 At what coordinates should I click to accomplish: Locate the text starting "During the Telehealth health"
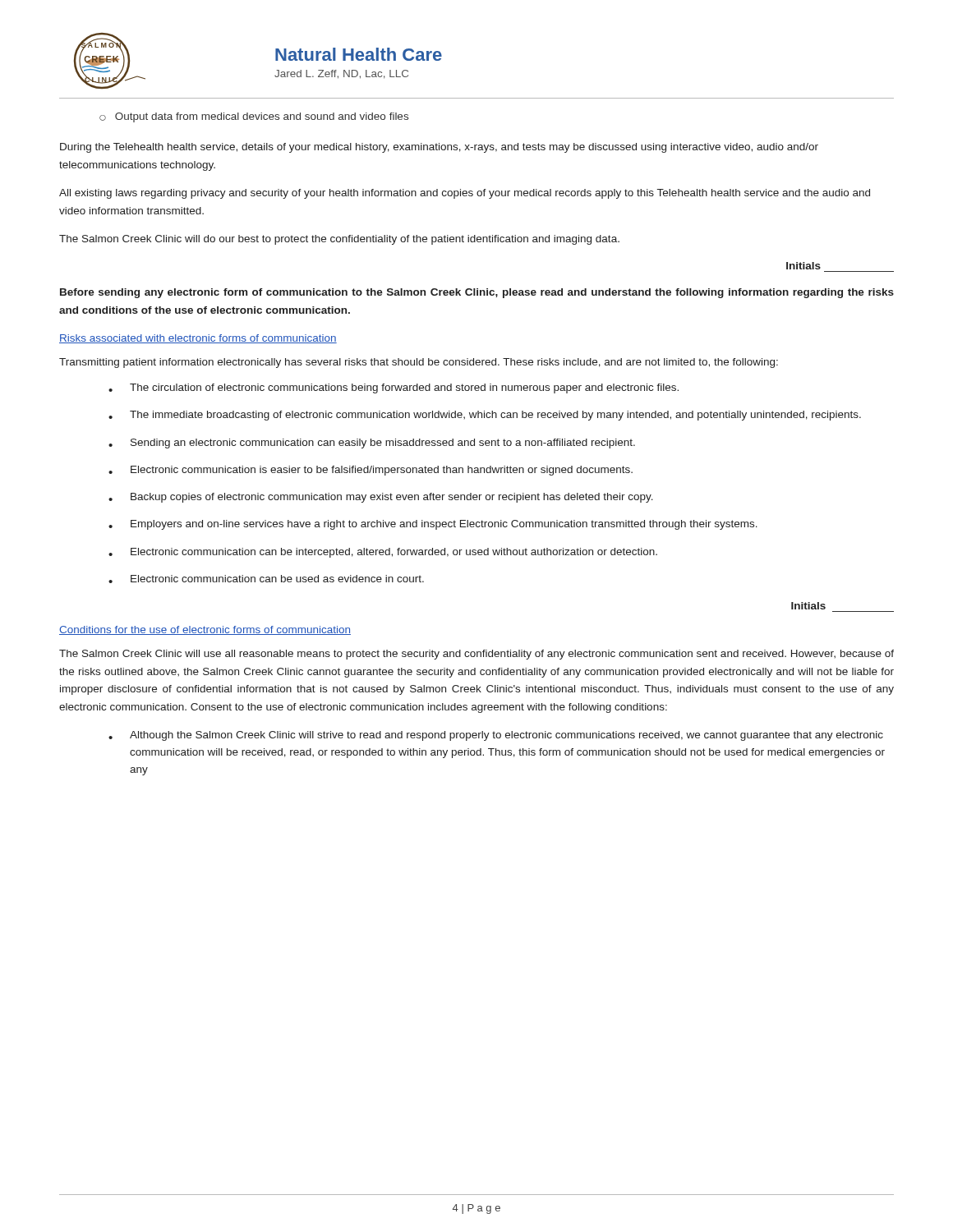tap(439, 155)
